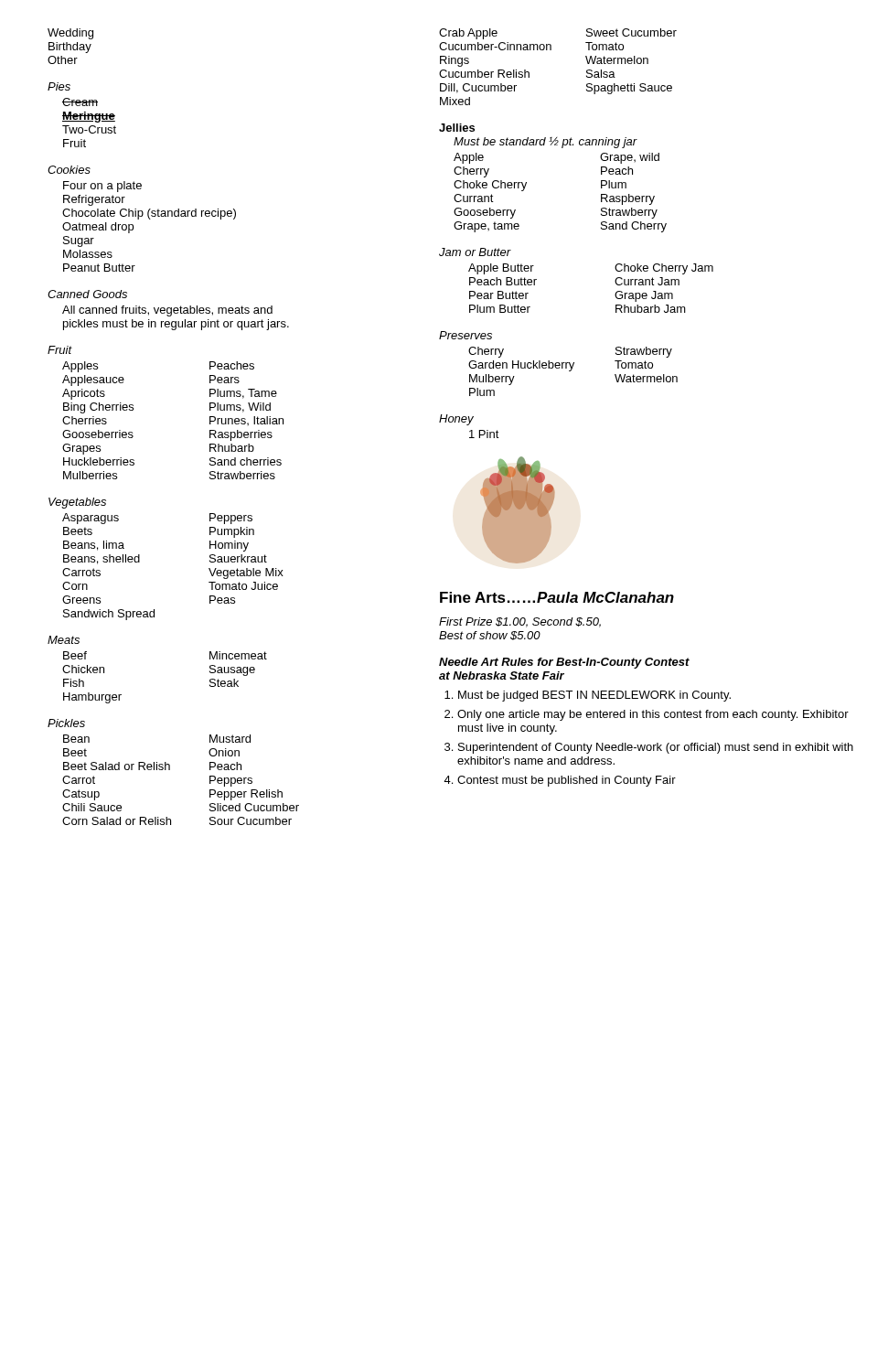This screenshot has width=888, height=1372.
Task: Select a illustration
Action: pyautogui.click(x=649, y=517)
